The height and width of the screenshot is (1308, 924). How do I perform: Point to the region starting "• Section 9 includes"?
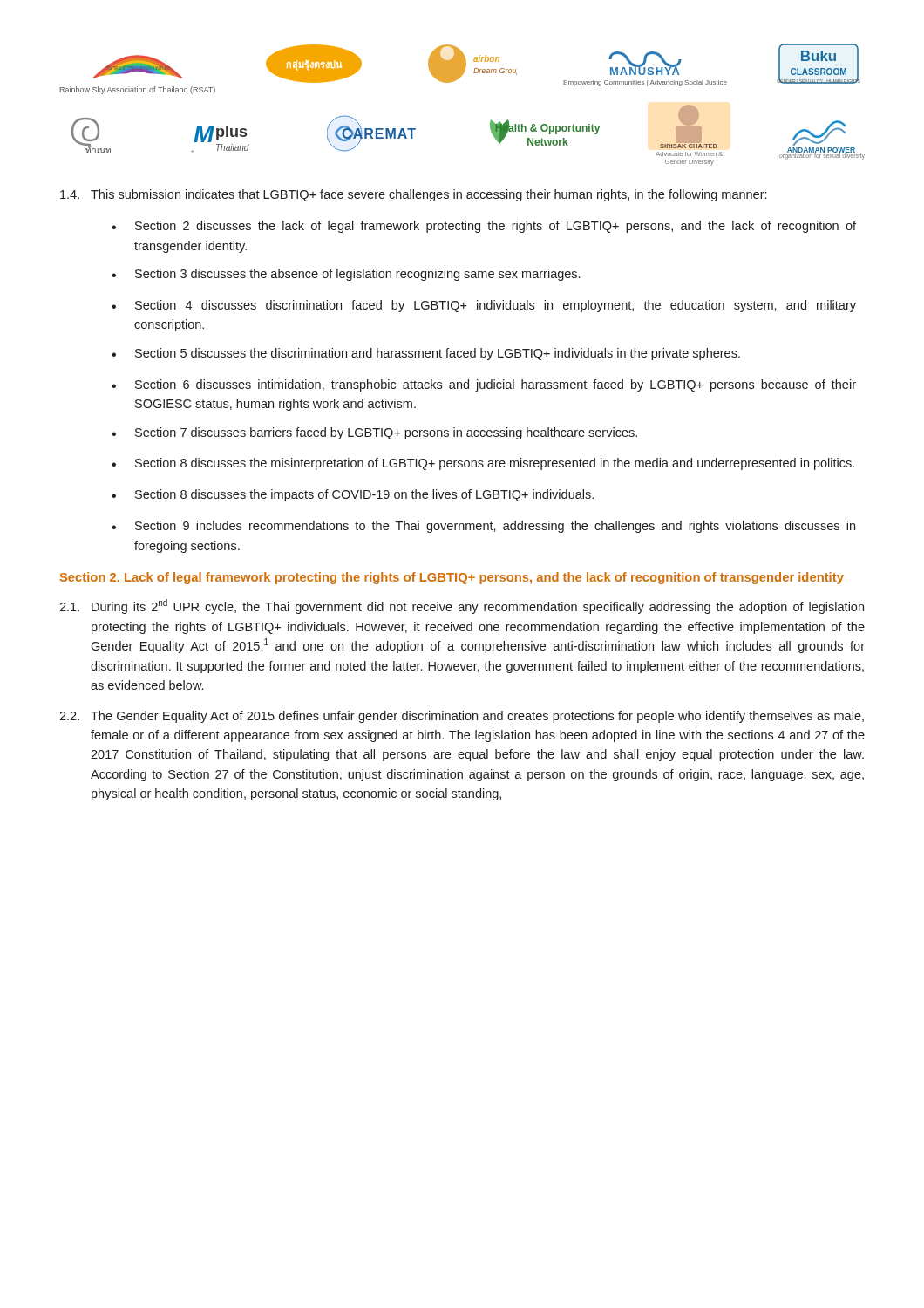pyautogui.click(x=484, y=536)
